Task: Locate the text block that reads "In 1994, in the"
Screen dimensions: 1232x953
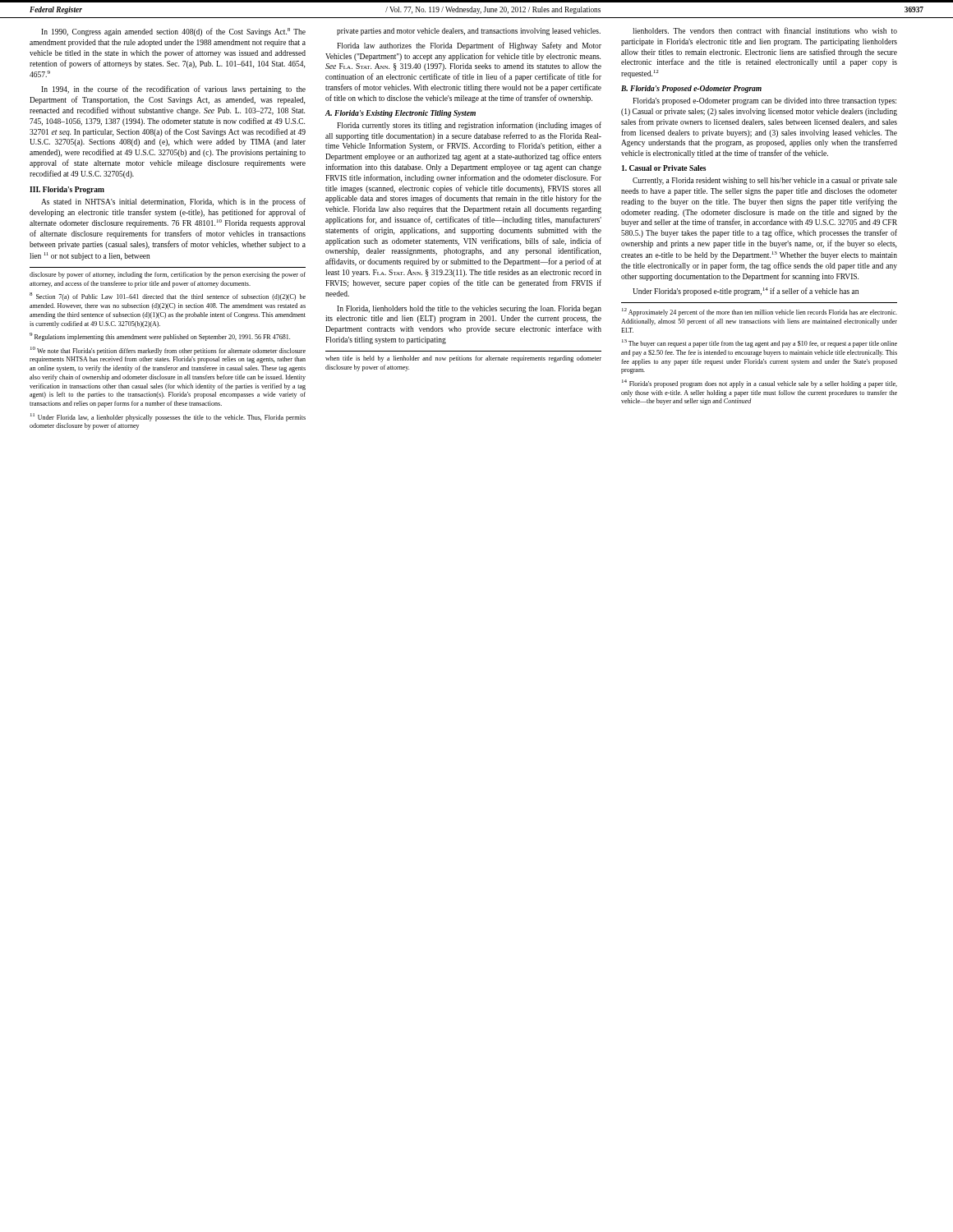Action: pyautogui.click(x=168, y=132)
